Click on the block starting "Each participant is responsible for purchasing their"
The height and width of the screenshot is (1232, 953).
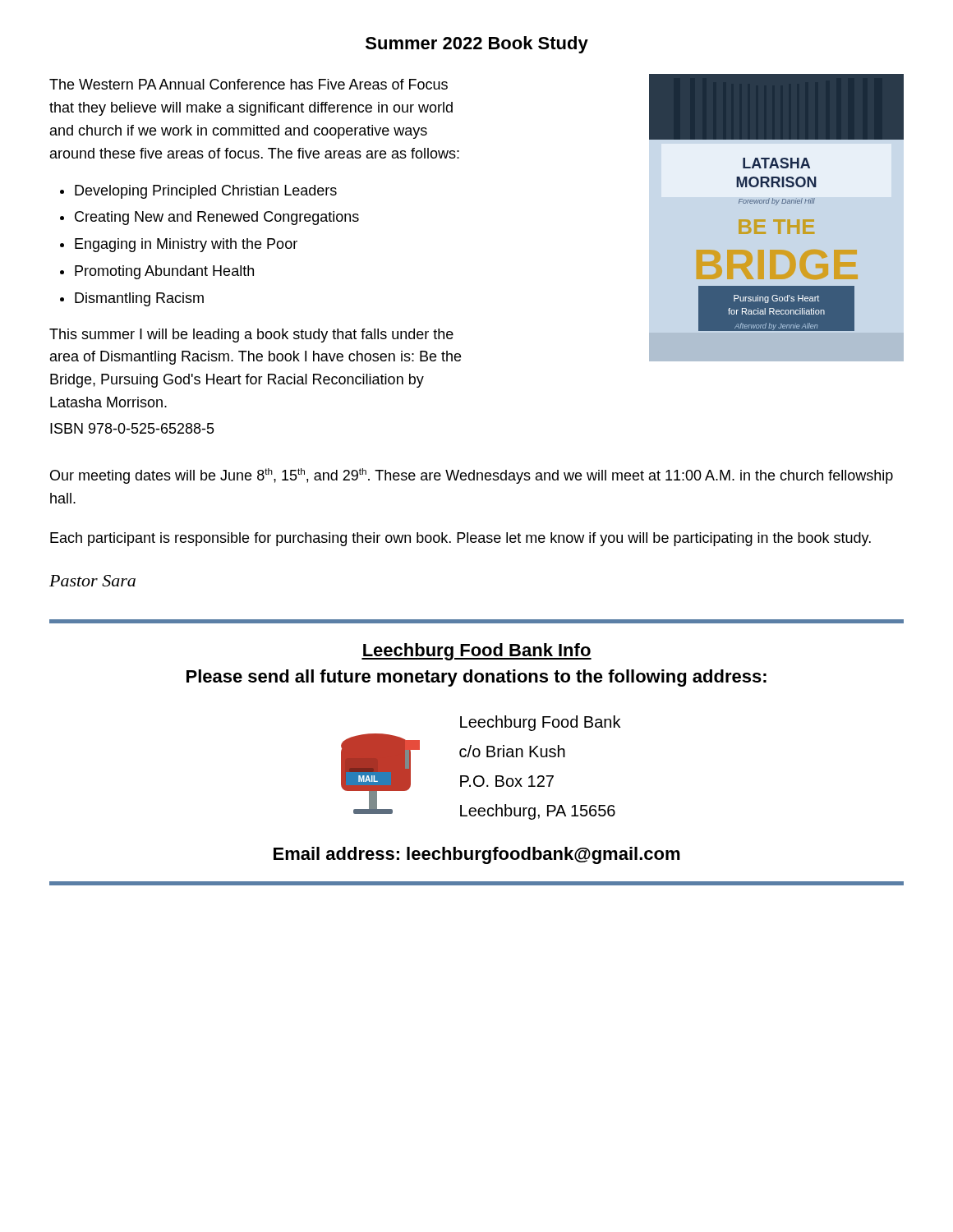461,538
